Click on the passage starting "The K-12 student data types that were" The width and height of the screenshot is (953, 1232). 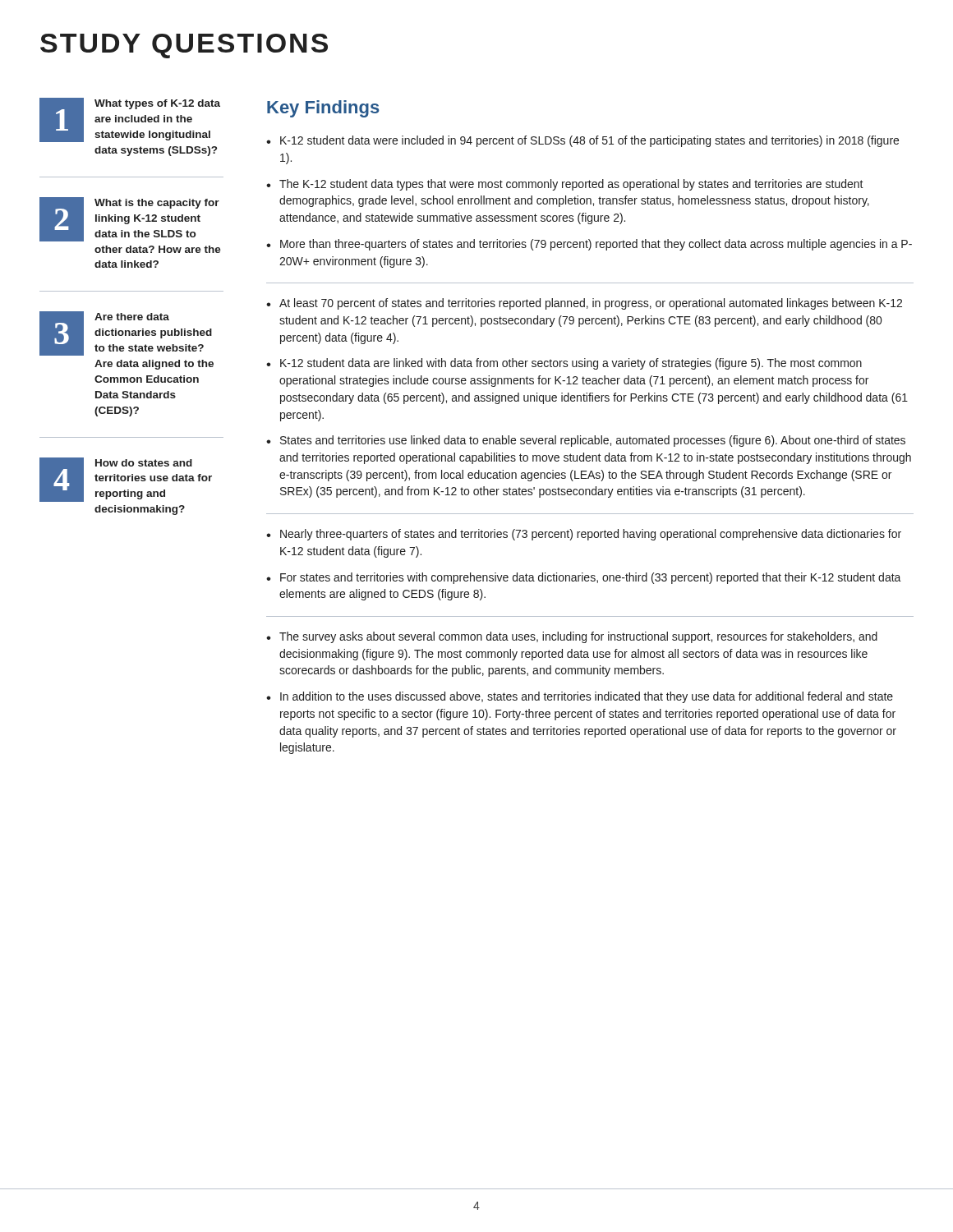click(x=575, y=201)
